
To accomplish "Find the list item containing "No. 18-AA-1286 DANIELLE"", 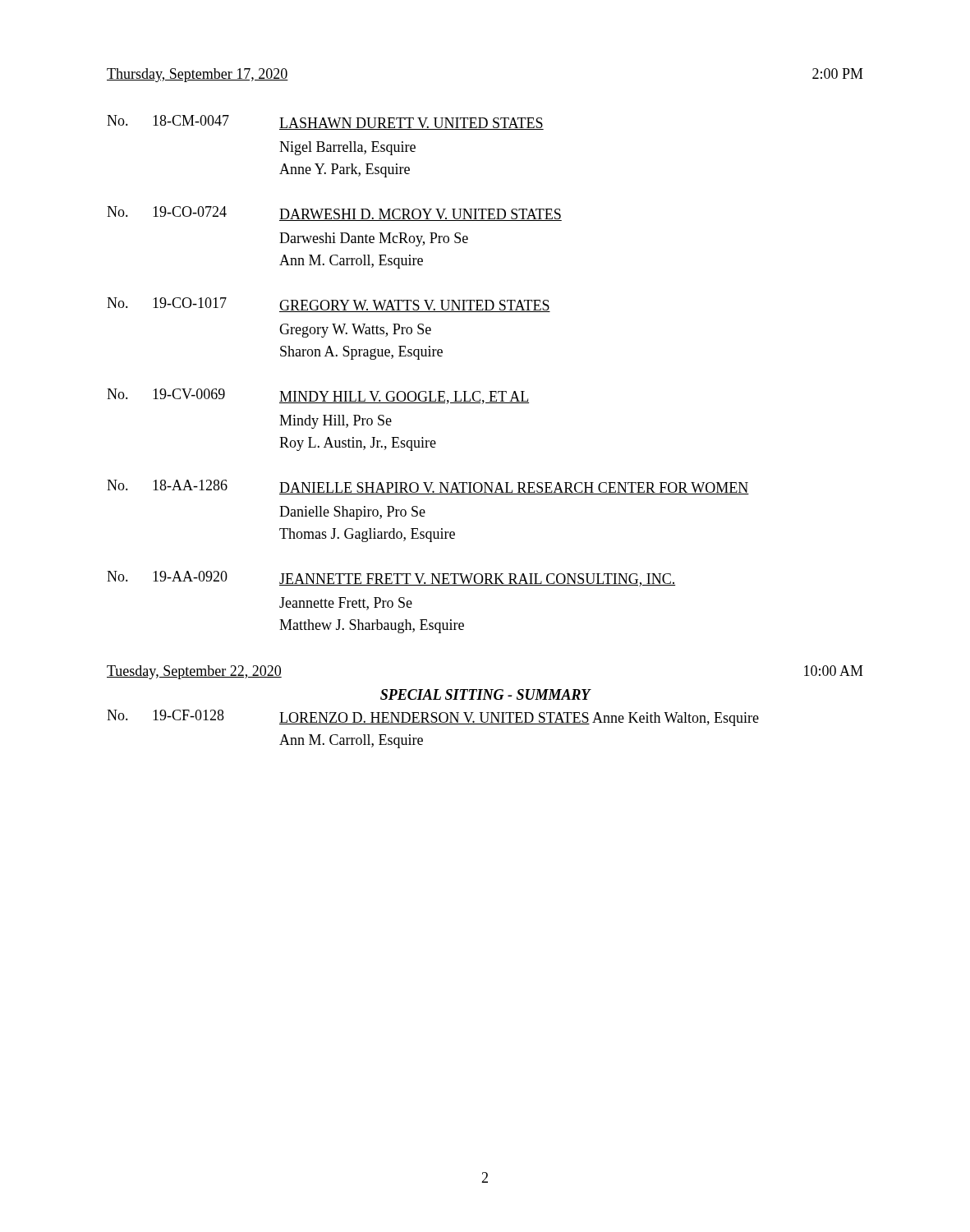I will (x=428, y=487).
